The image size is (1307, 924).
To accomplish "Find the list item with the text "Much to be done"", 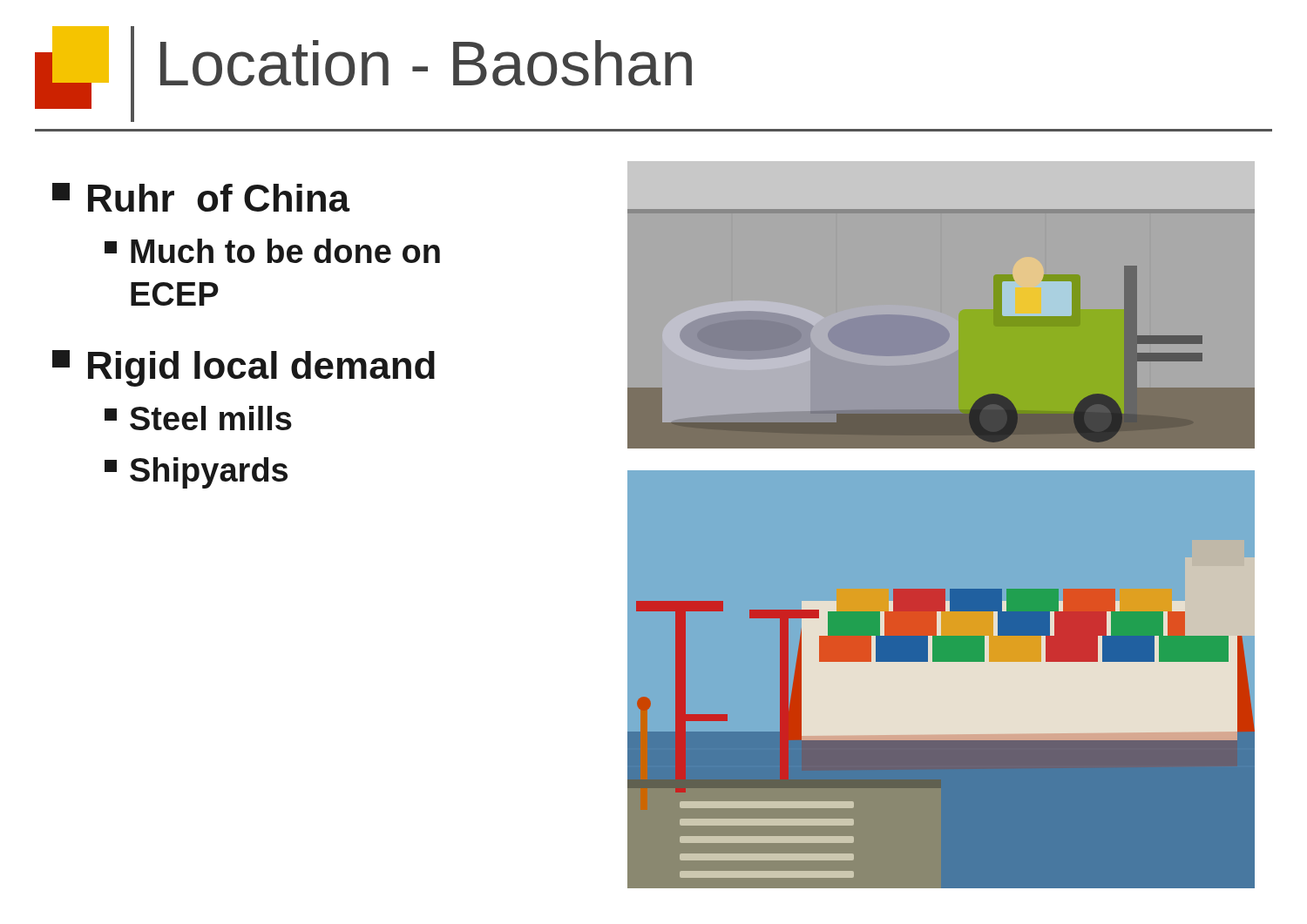I will pos(273,274).
